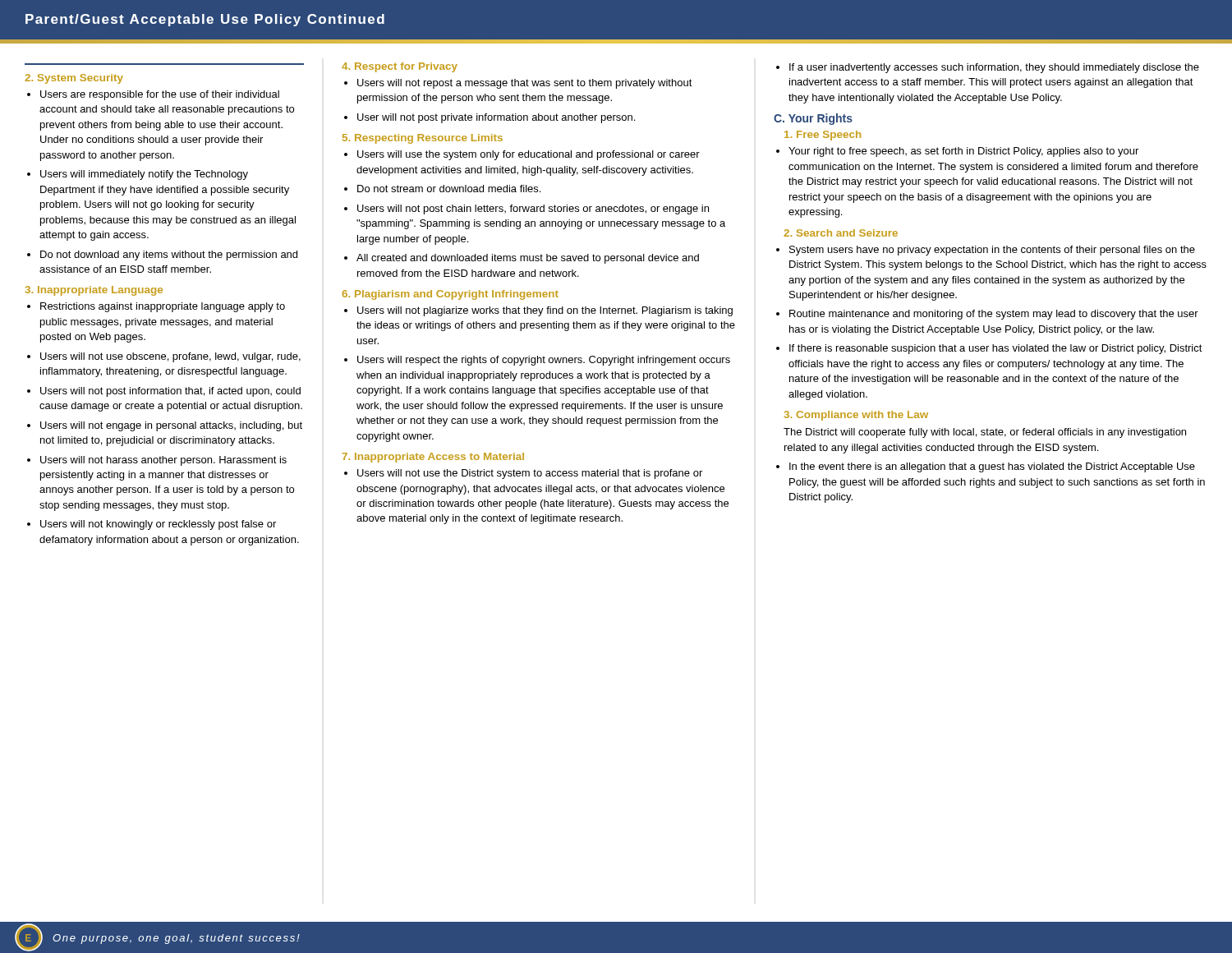Select the list item with the text "Users will not knowingly or"
1232x953 pixels.
(169, 532)
